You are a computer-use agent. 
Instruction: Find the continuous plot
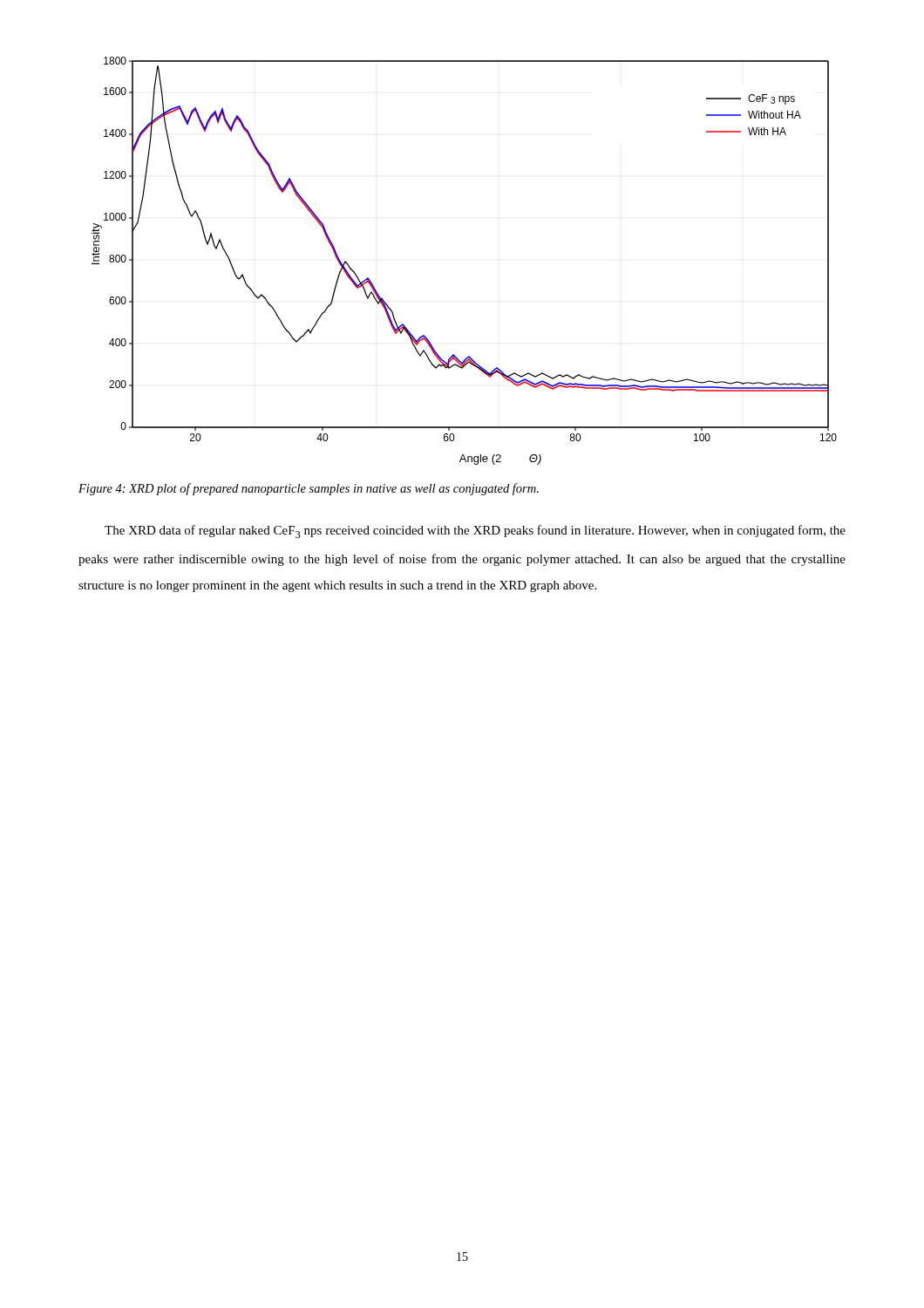coord(462,263)
